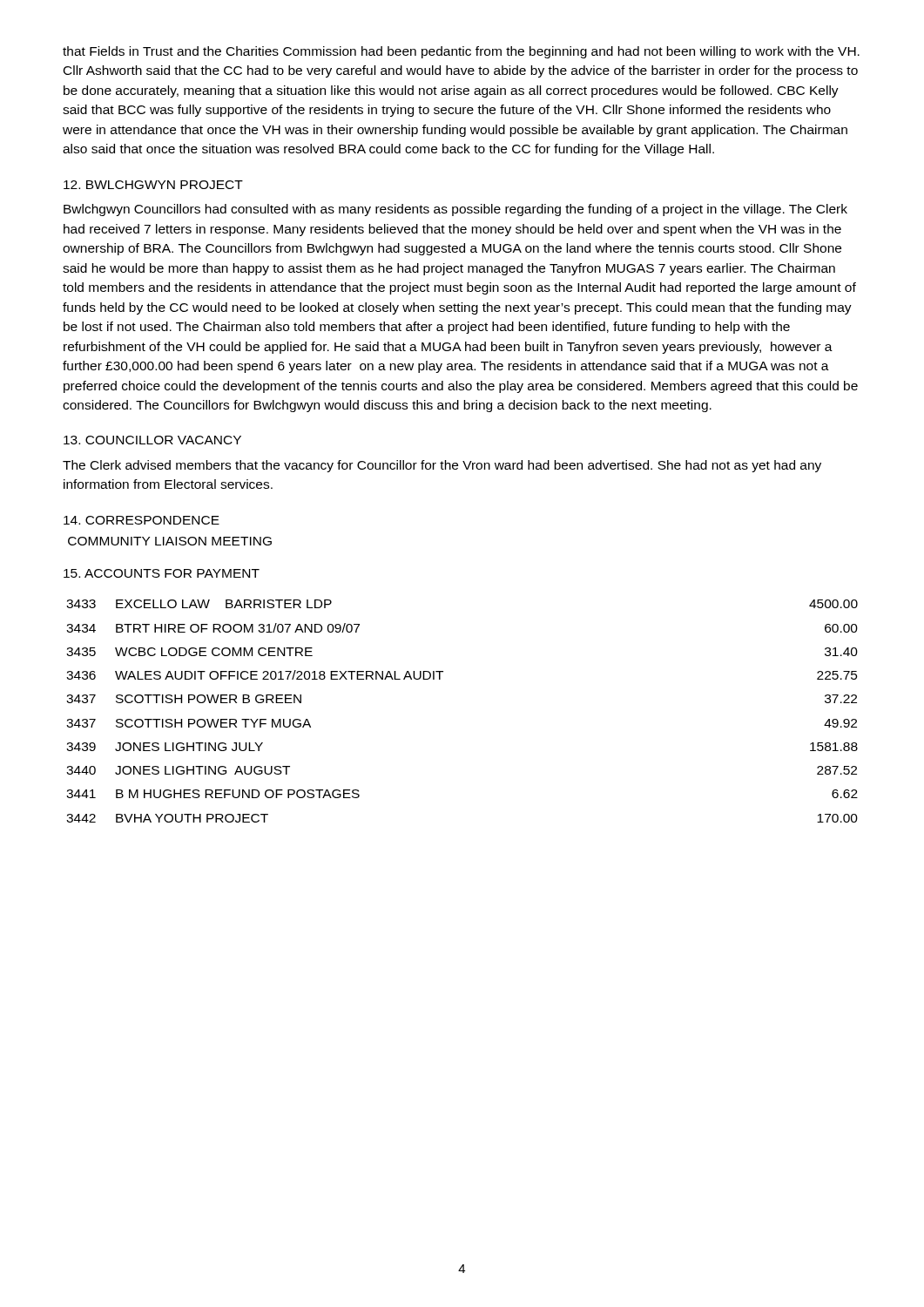Navigate to the text block starting "that Fields in Trust and the"
Image resolution: width=924 pixels, height=1307 pixels.
point(462,100)
